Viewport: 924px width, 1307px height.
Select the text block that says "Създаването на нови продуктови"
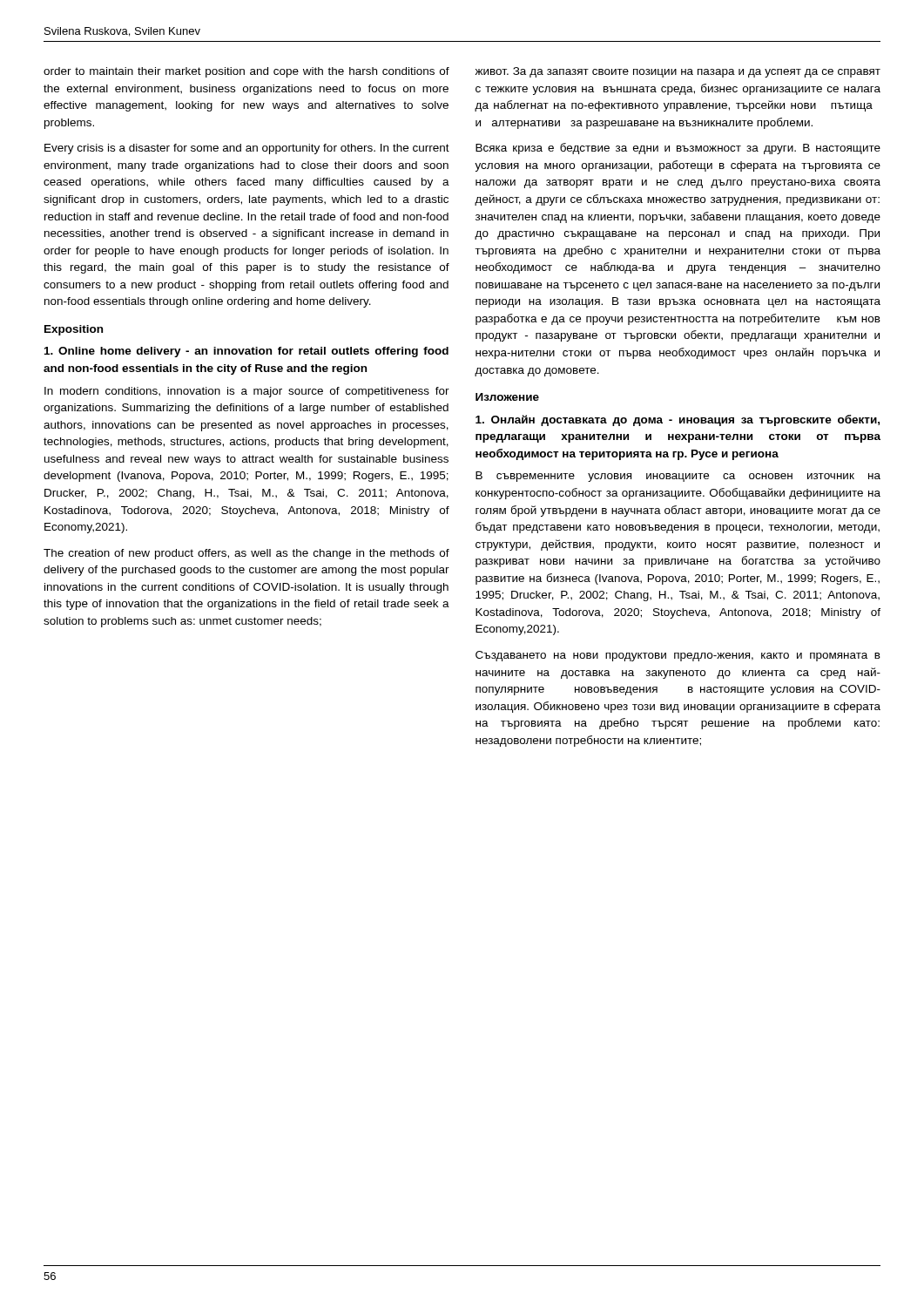pyautogui.click(x=678, y=698)
